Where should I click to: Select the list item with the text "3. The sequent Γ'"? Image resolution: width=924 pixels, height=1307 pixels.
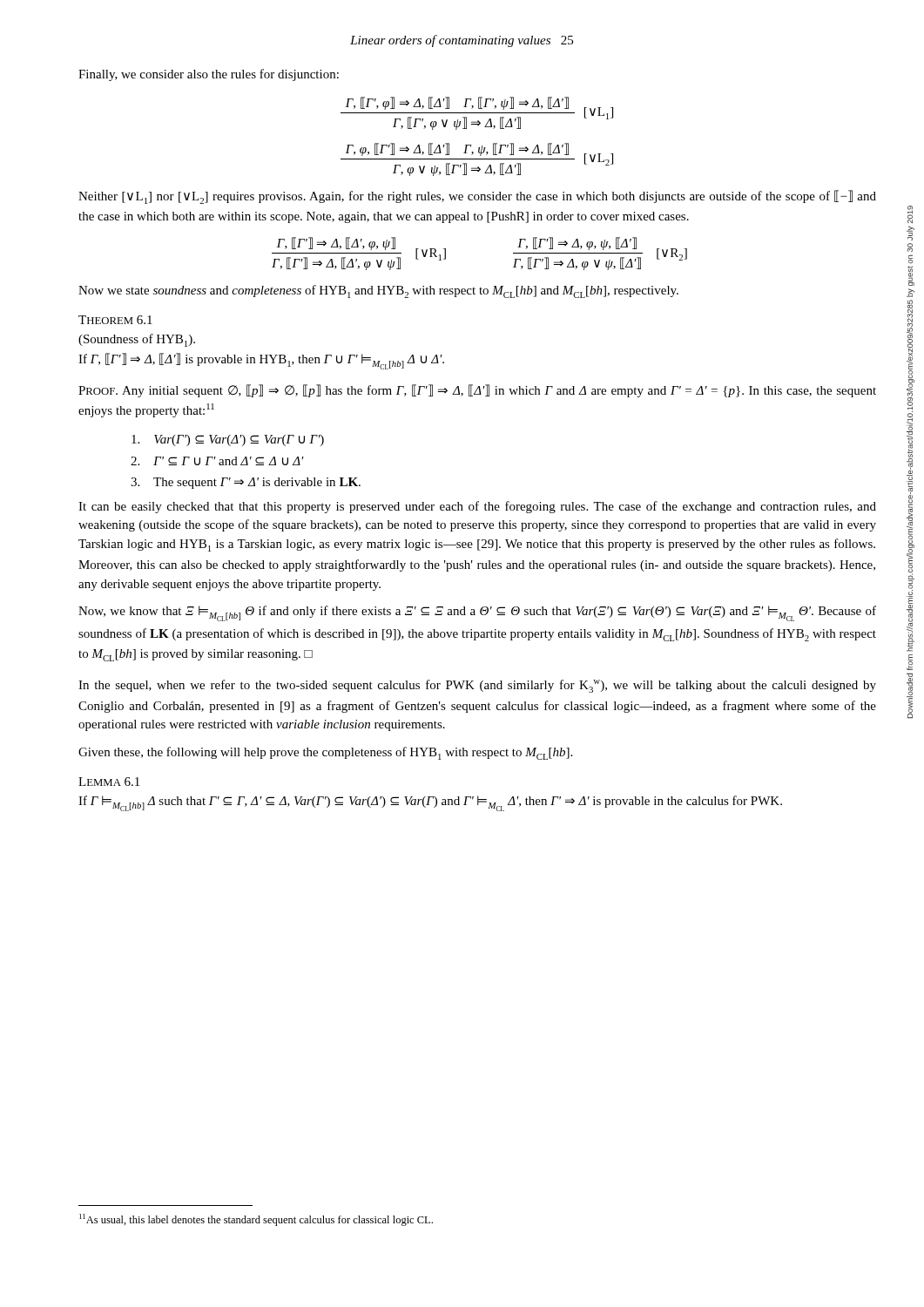[246, 482]
